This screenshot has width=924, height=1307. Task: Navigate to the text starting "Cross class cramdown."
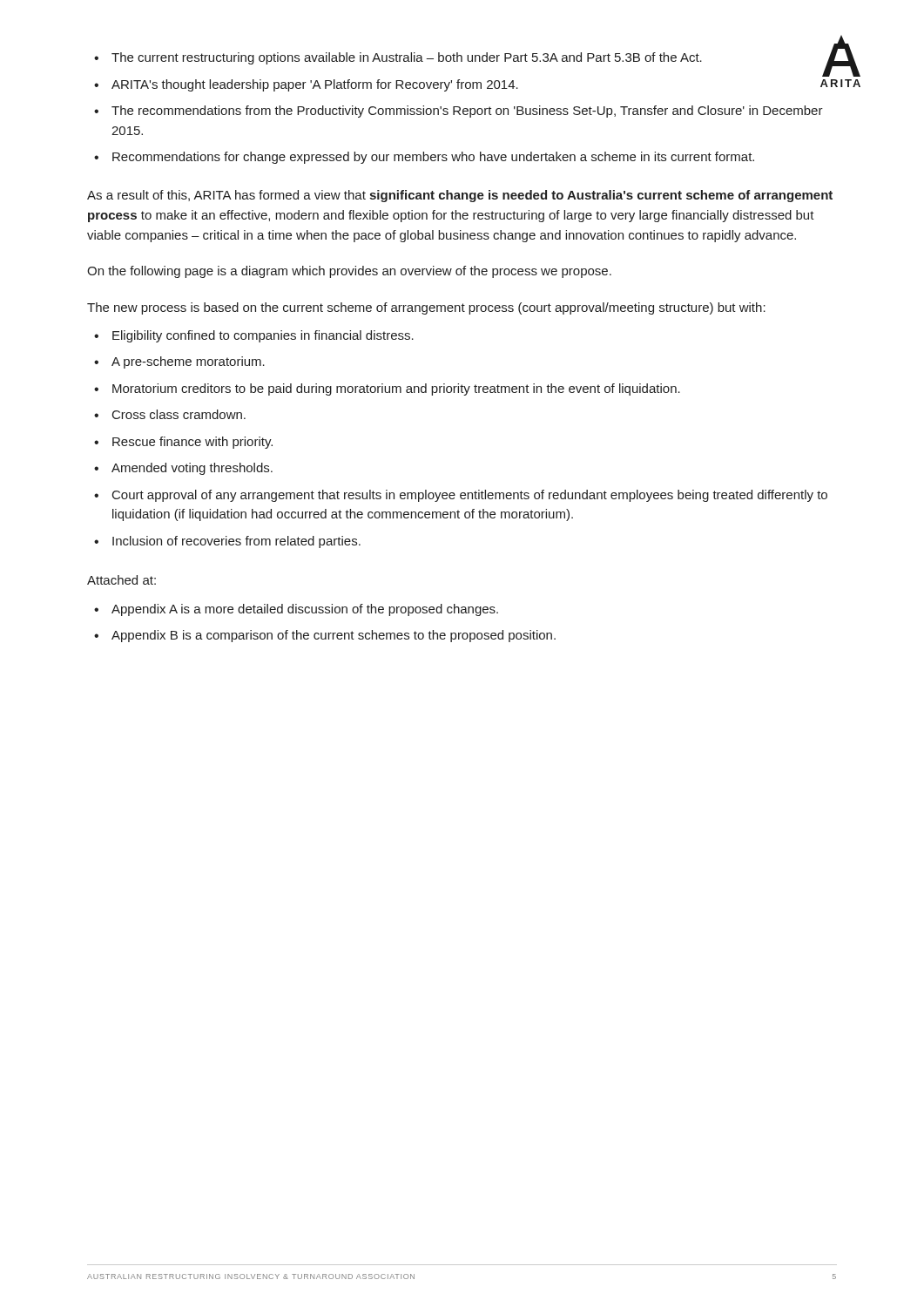[x=170, y=414]
